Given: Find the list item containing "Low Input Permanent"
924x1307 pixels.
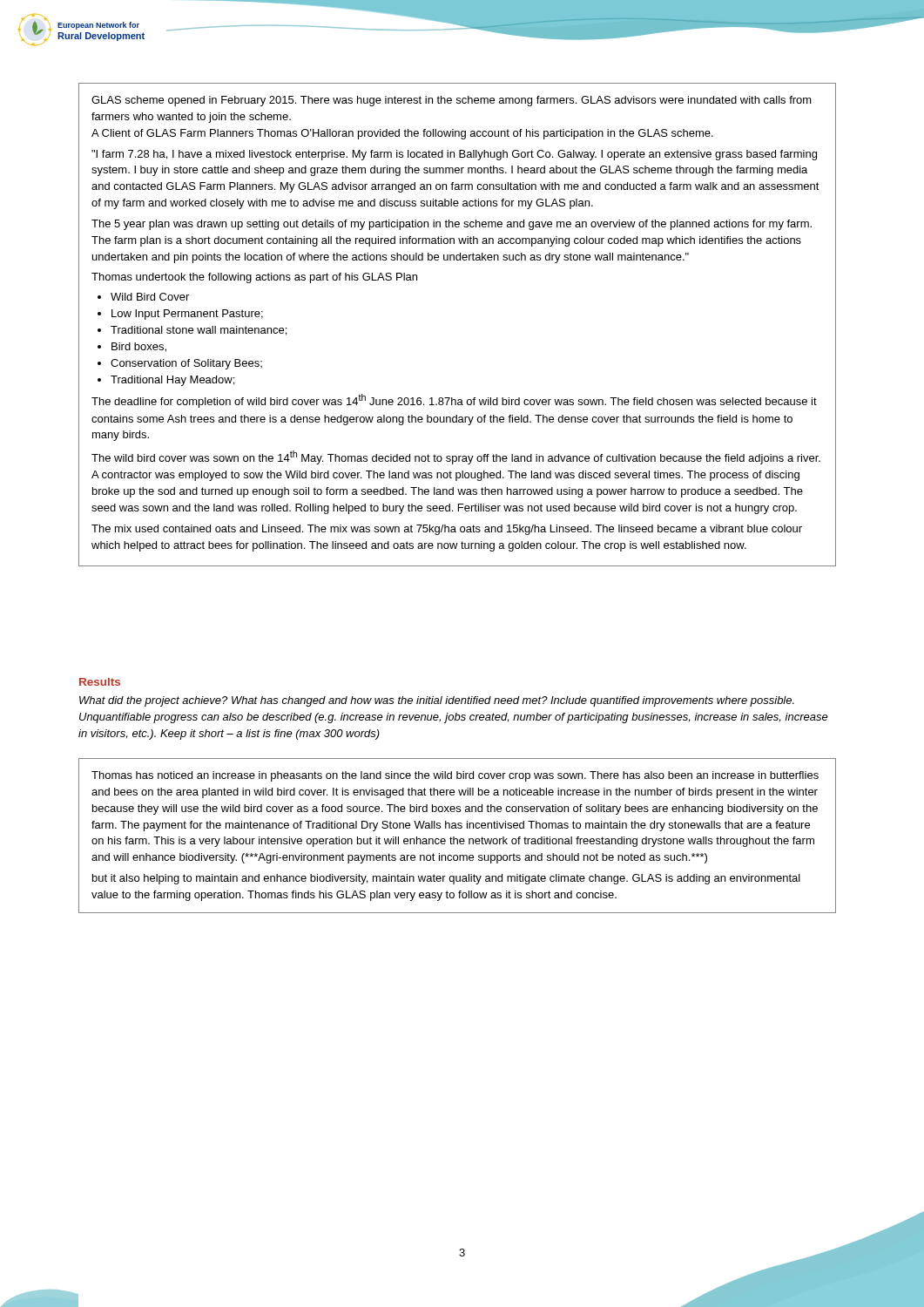Looking at the screenshot, I should click(x=187, y=313).
